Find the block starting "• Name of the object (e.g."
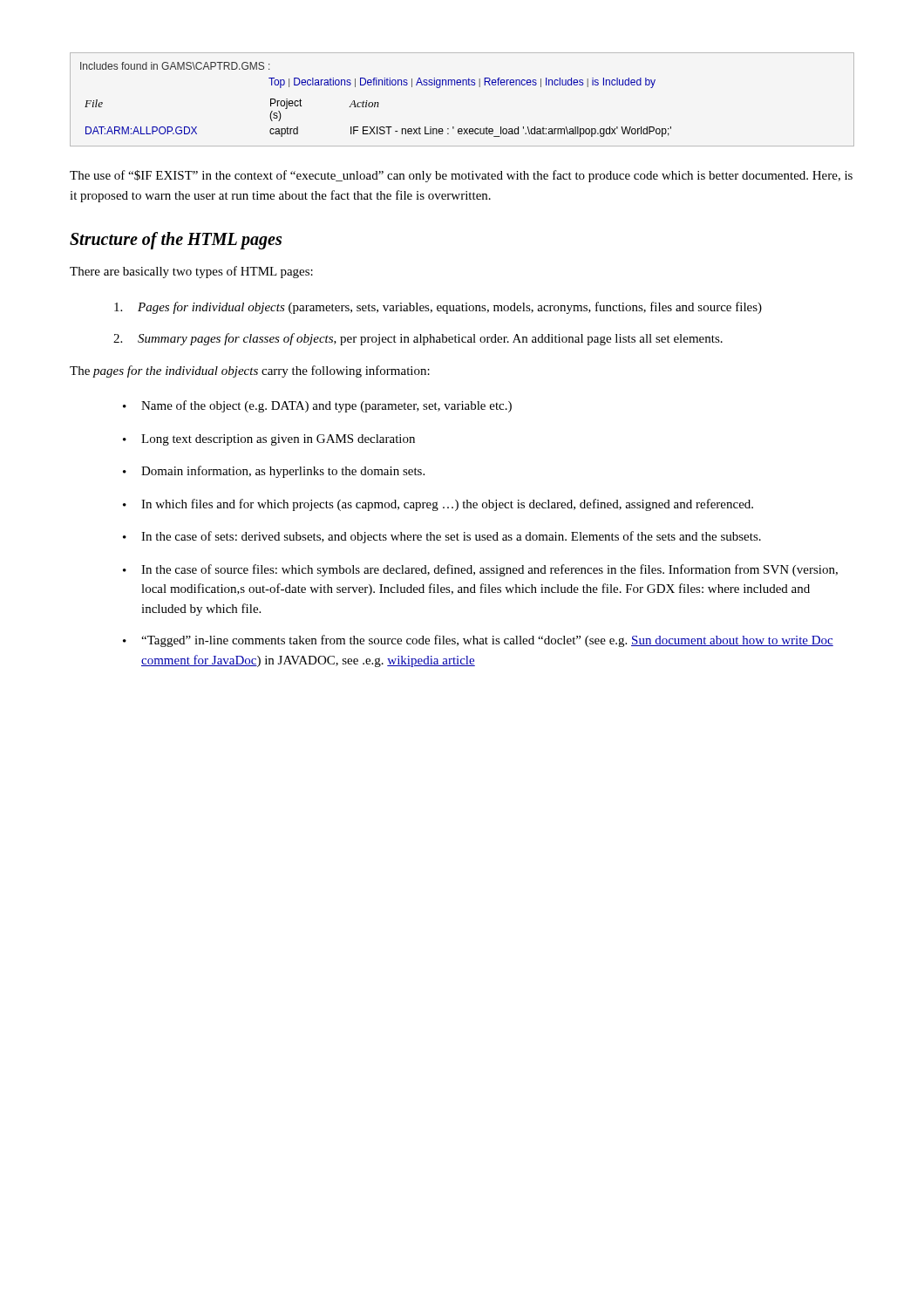Image resolution: width=924 pixels, height=1308 pixels. point(488,406)
